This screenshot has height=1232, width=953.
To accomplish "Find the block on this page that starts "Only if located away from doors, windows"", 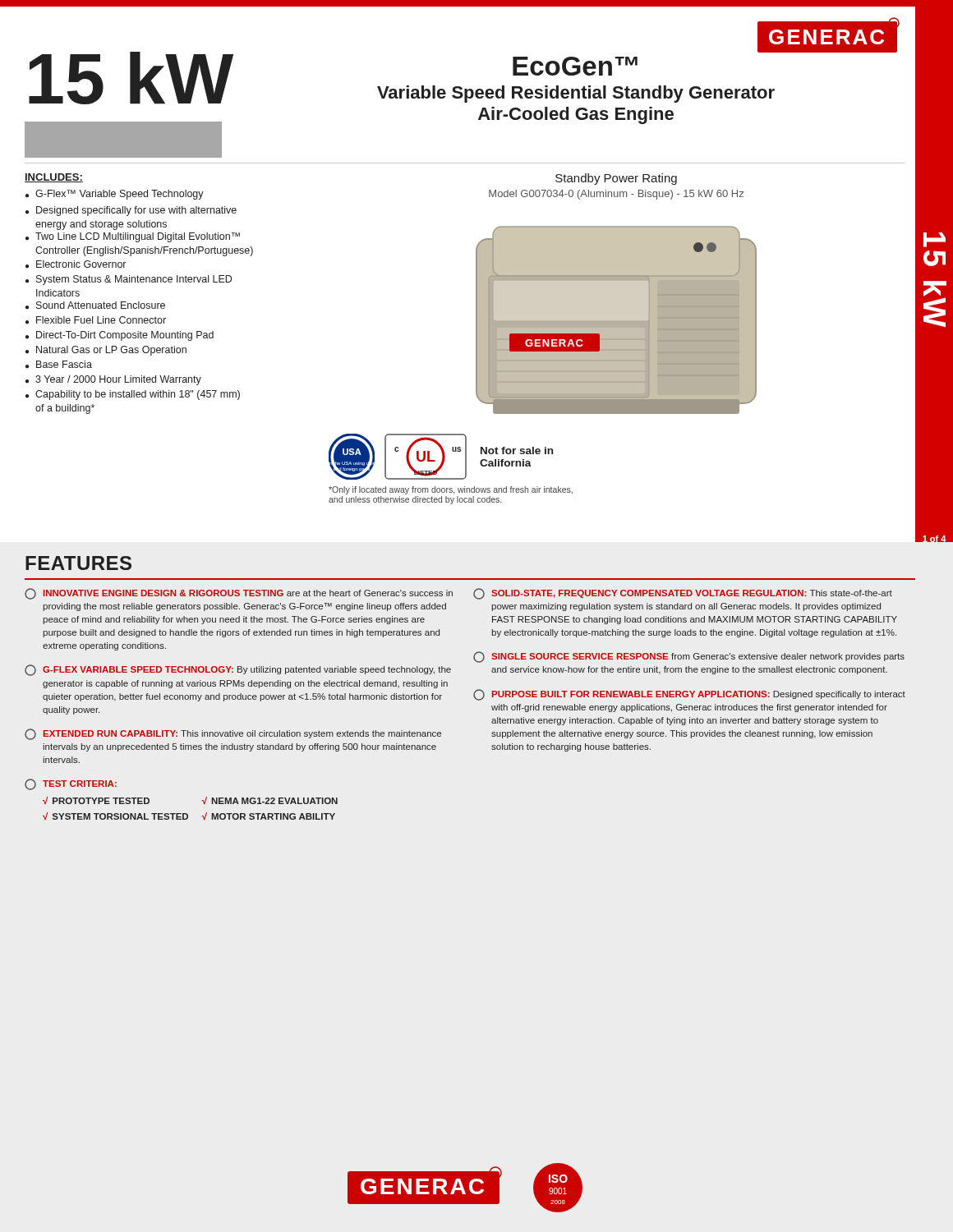I will click(x=451, y=494).
